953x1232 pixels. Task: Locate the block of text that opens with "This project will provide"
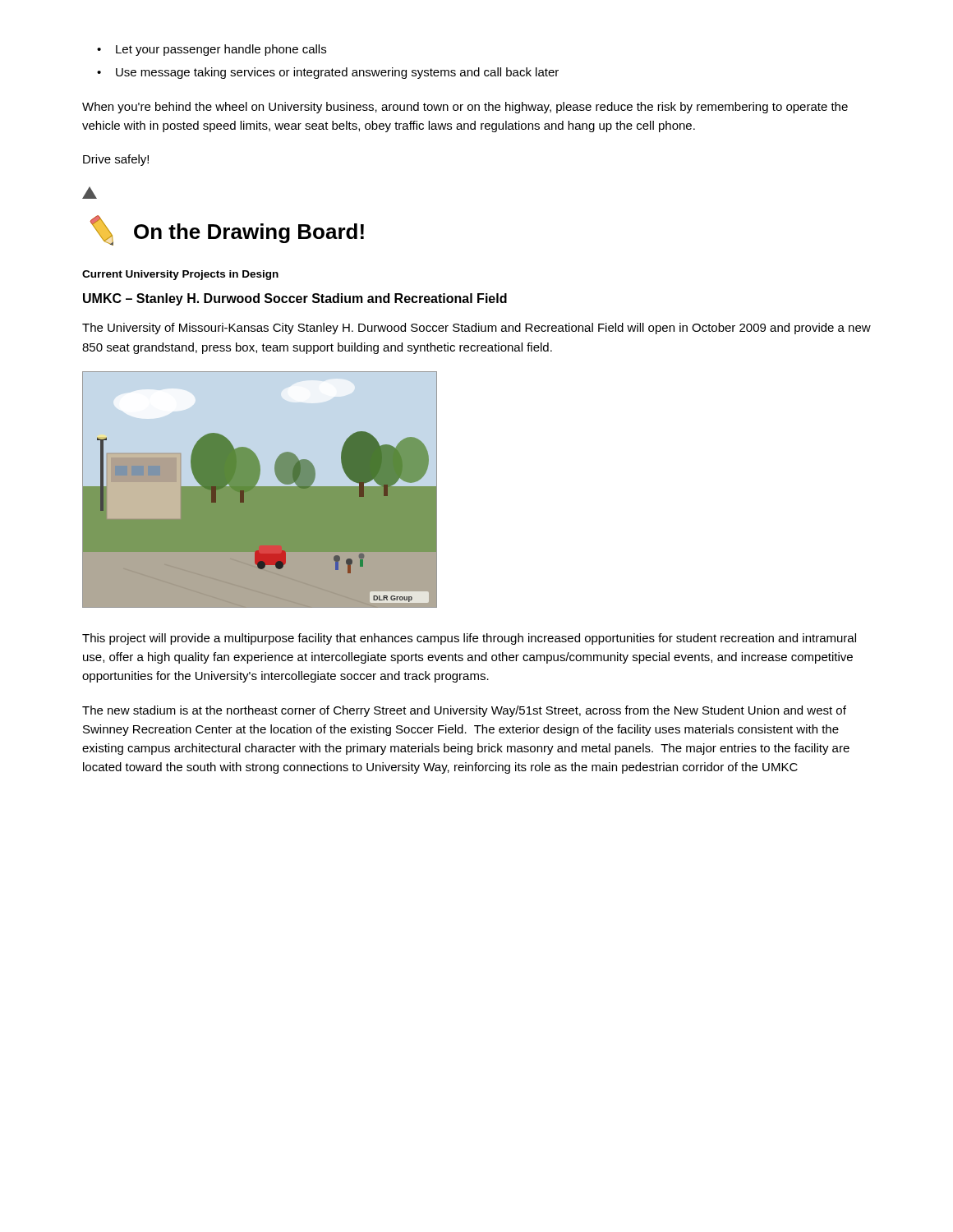pyautogui.click(x=469, y=657)
